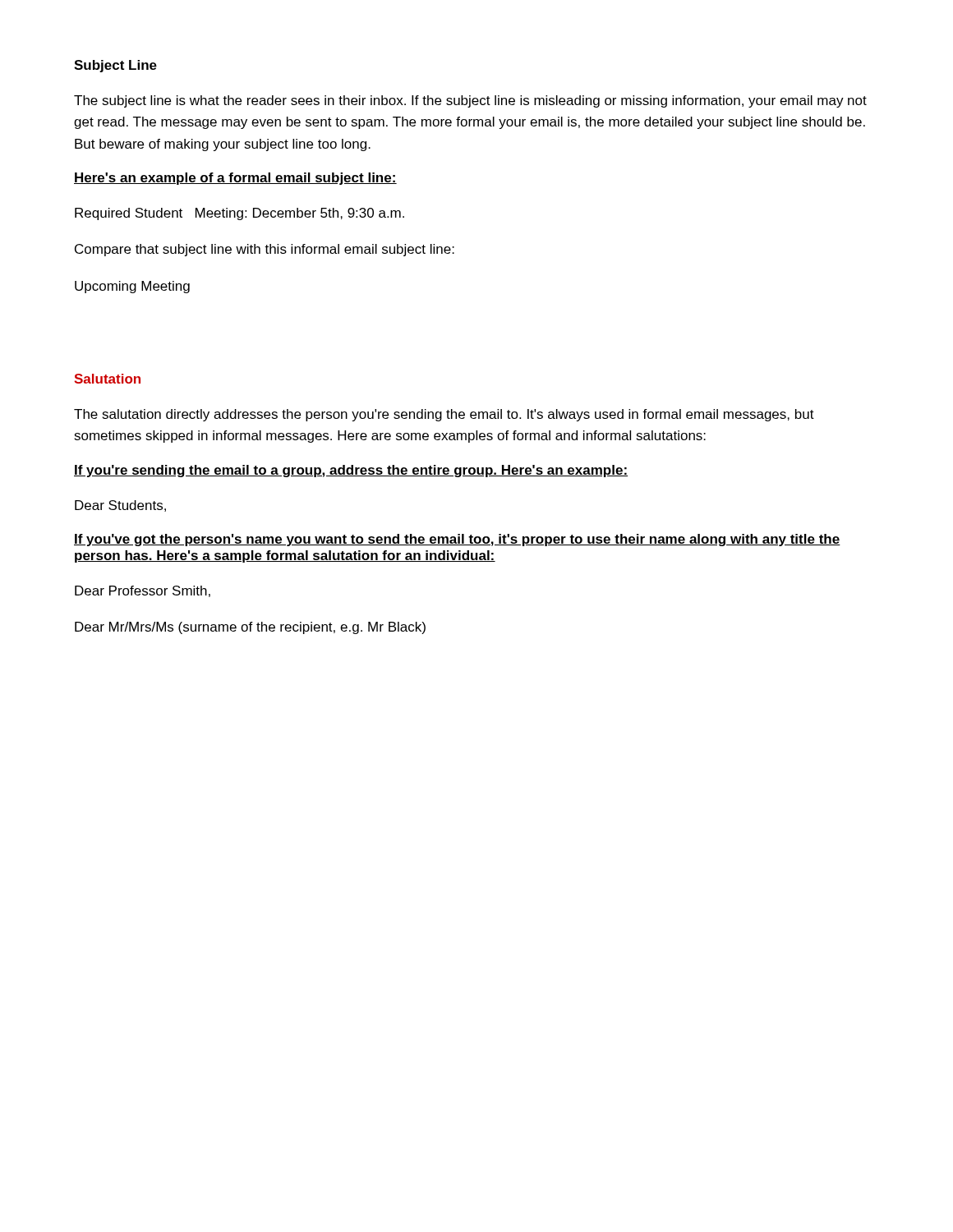Click on the text block that reads "Dear Mr/Mrs/Ms (surname"
The height and width of the screenshot is (1232, 953).
[x=250, y=628]
